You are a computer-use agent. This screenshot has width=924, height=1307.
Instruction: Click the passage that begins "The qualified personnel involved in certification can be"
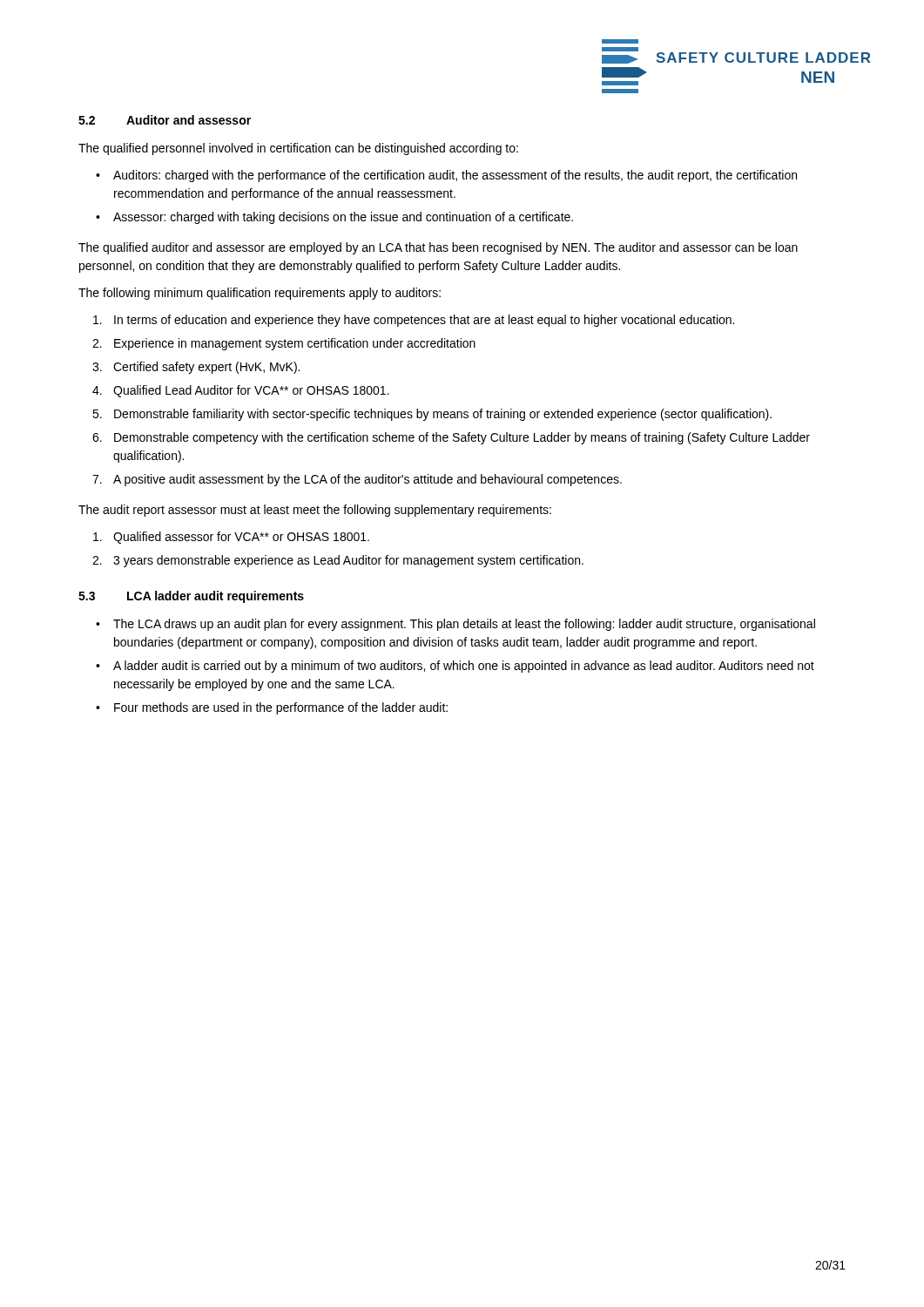[462, 149]
